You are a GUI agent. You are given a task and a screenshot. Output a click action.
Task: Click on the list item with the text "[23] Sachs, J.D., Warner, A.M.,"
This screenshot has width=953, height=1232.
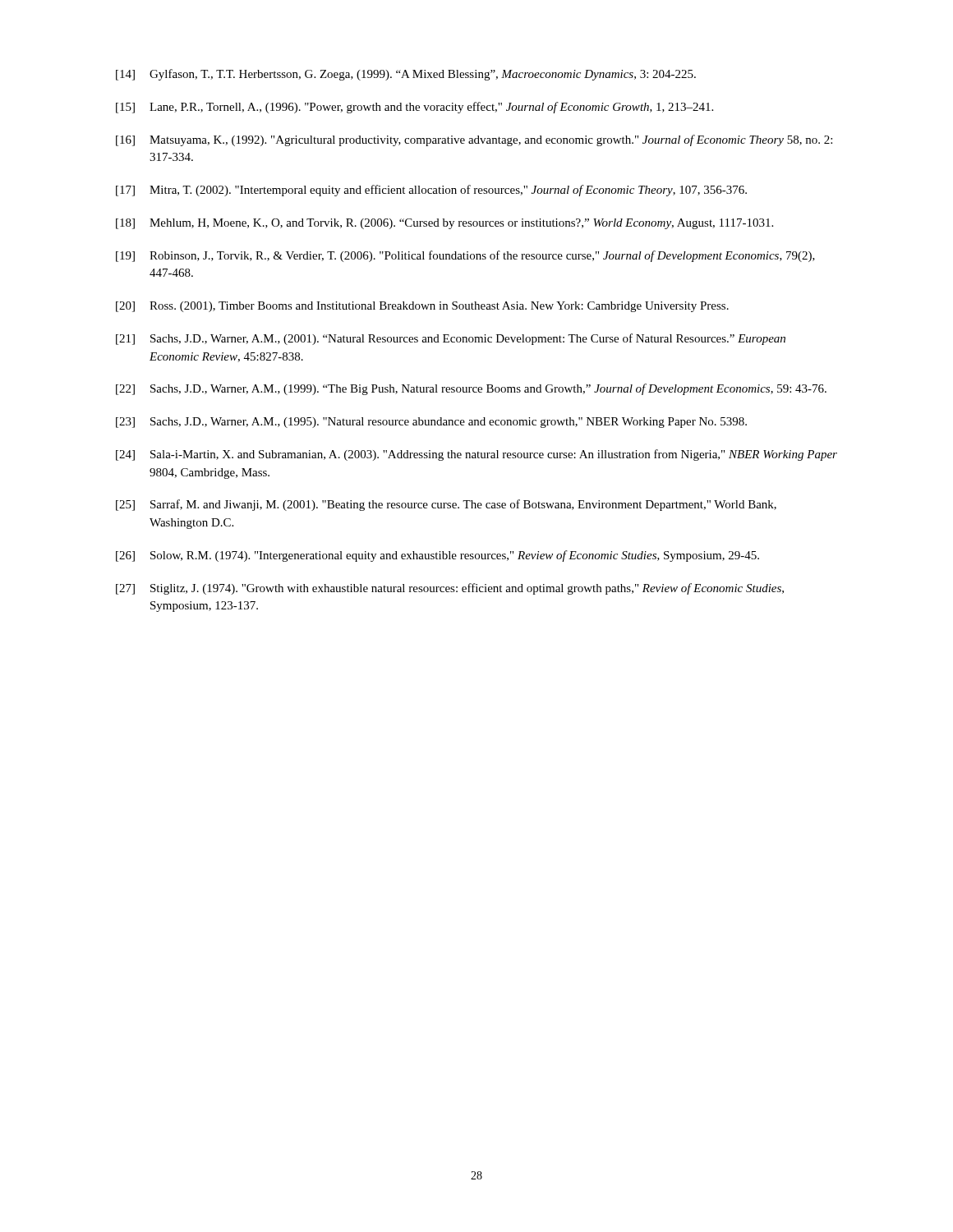pos(476,422)
